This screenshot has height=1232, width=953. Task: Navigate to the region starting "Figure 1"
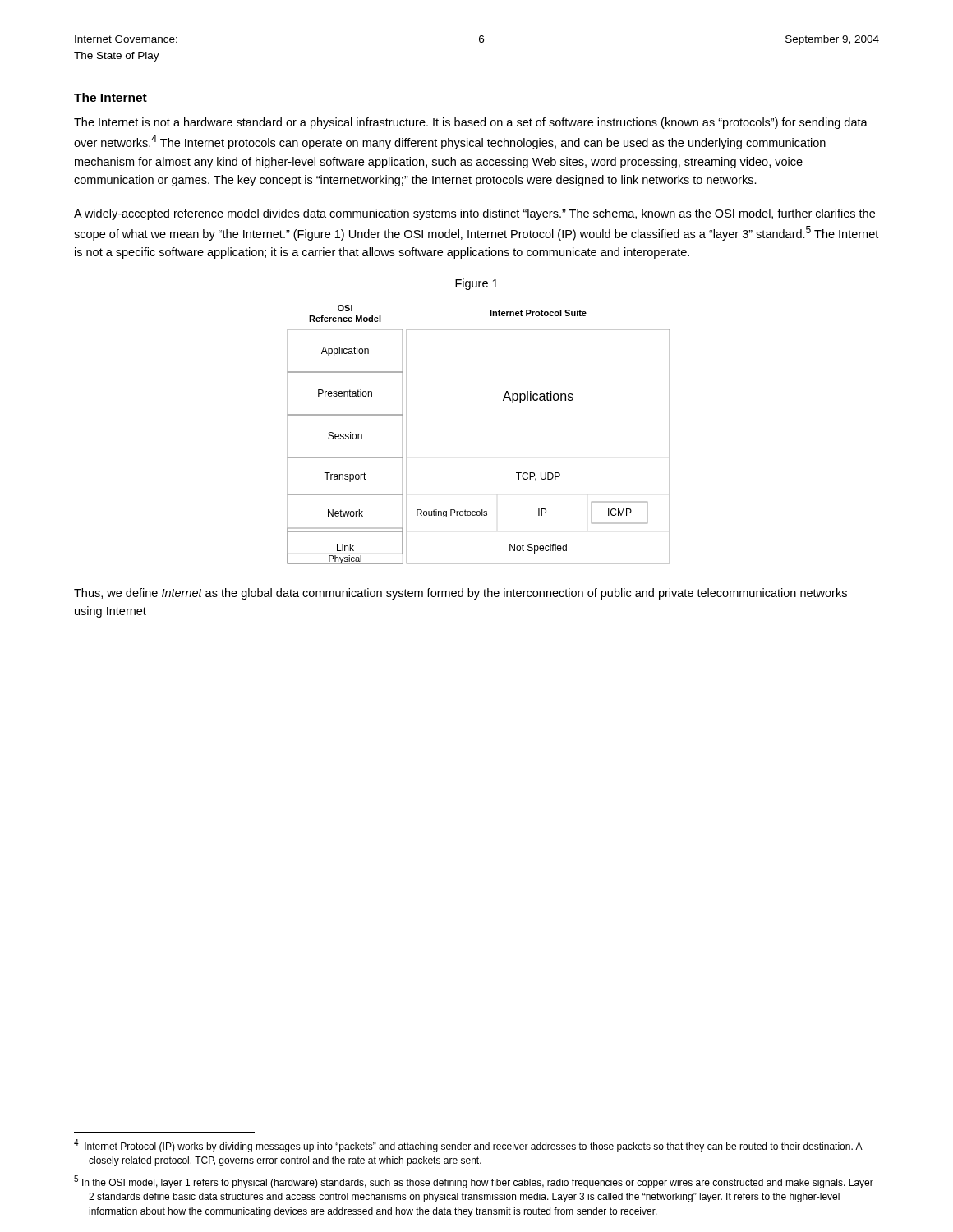pyautogui.click(x=476, y=283)
